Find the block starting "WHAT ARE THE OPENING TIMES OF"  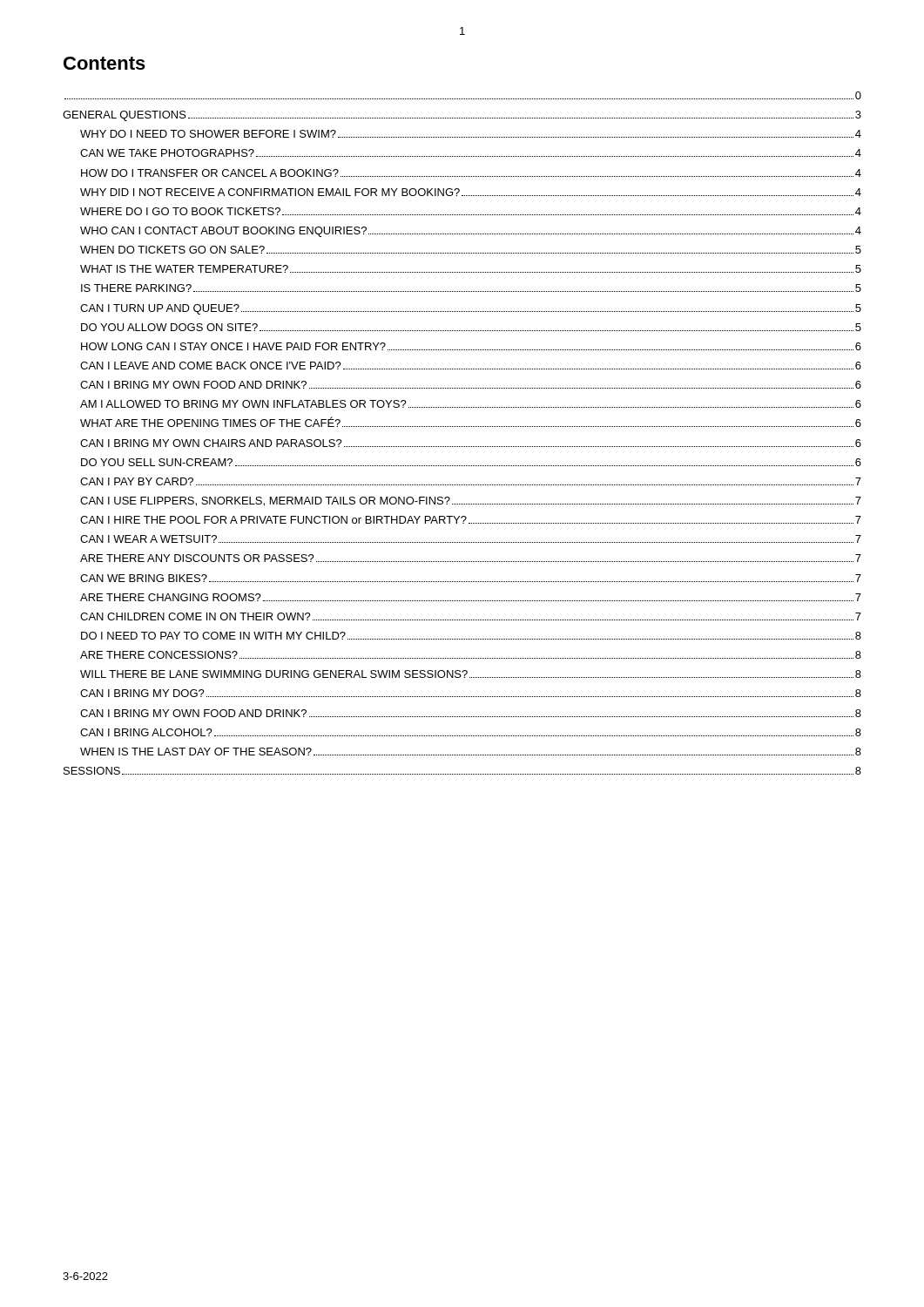pos(462,424)
